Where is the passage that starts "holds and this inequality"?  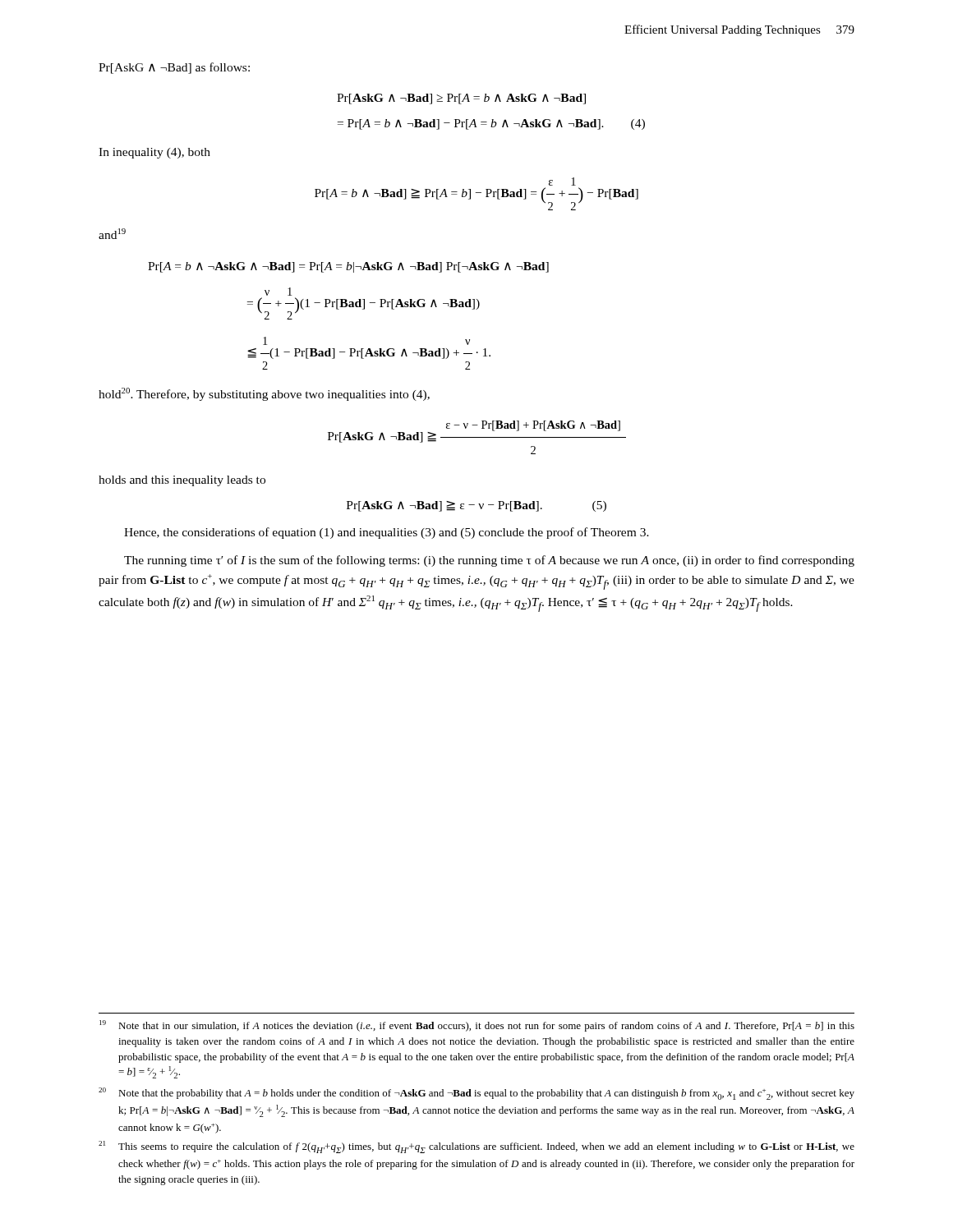182,479
